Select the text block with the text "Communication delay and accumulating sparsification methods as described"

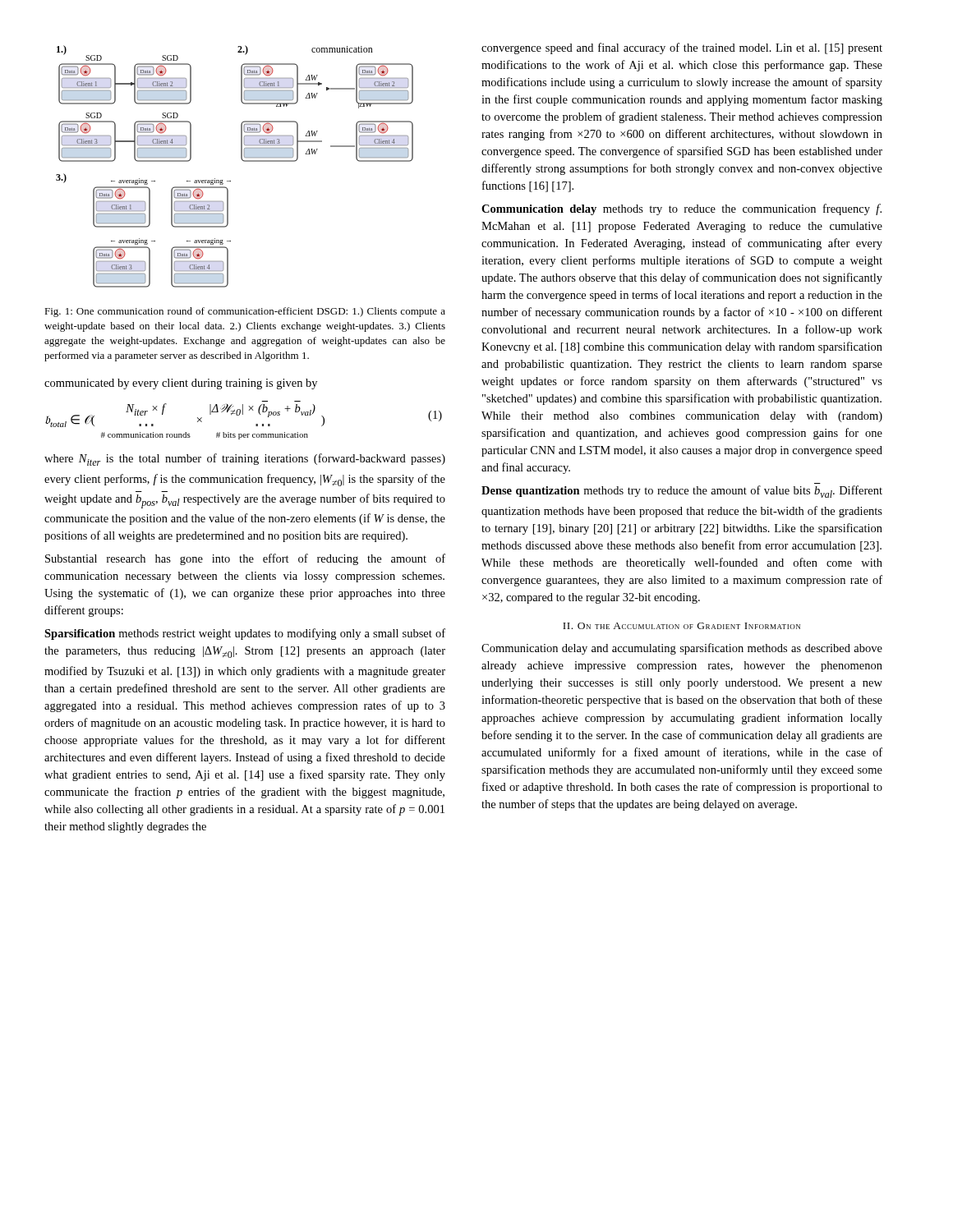pos(682,726)
